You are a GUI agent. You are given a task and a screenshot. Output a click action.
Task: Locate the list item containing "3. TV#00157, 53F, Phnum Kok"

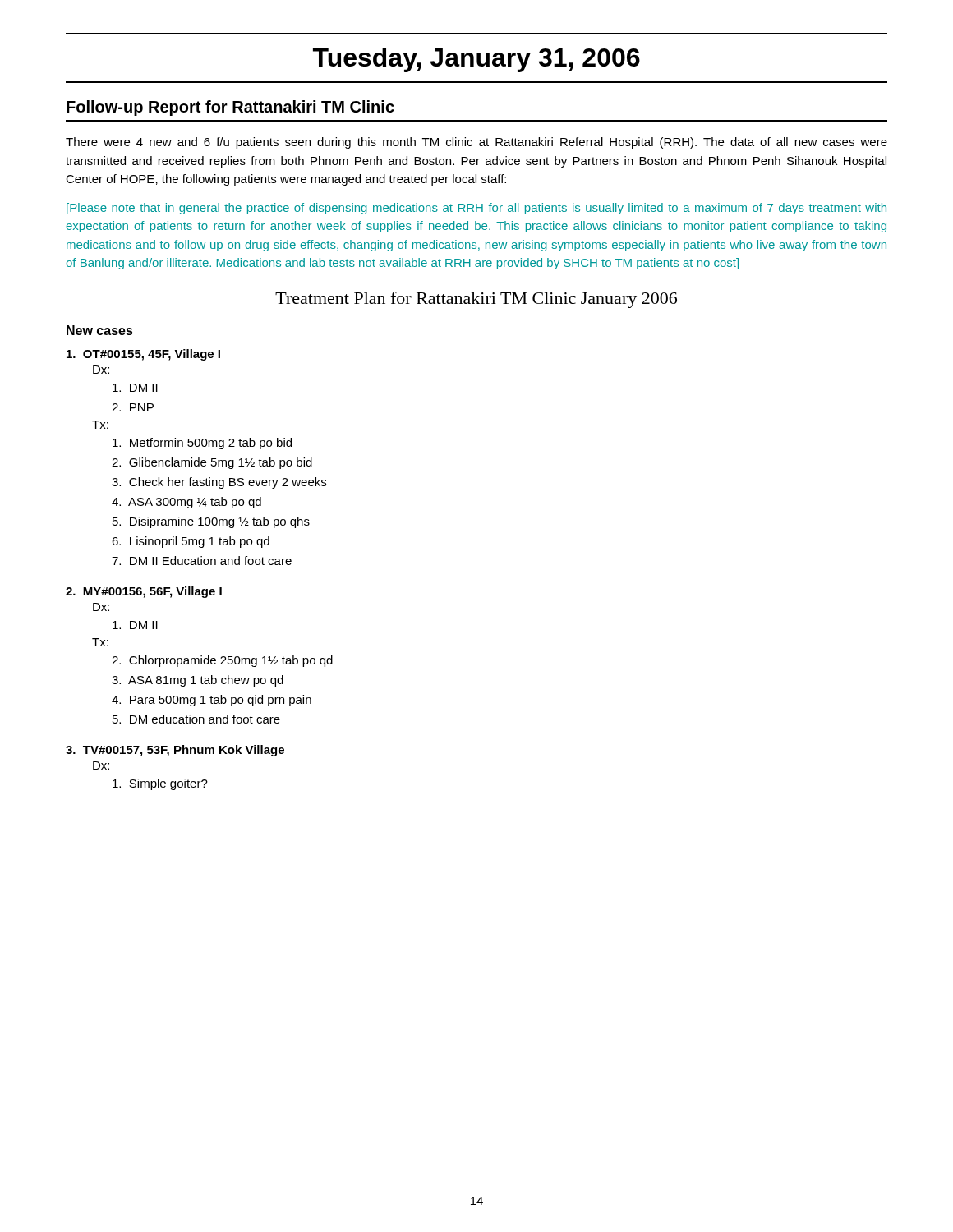[175, 751]
